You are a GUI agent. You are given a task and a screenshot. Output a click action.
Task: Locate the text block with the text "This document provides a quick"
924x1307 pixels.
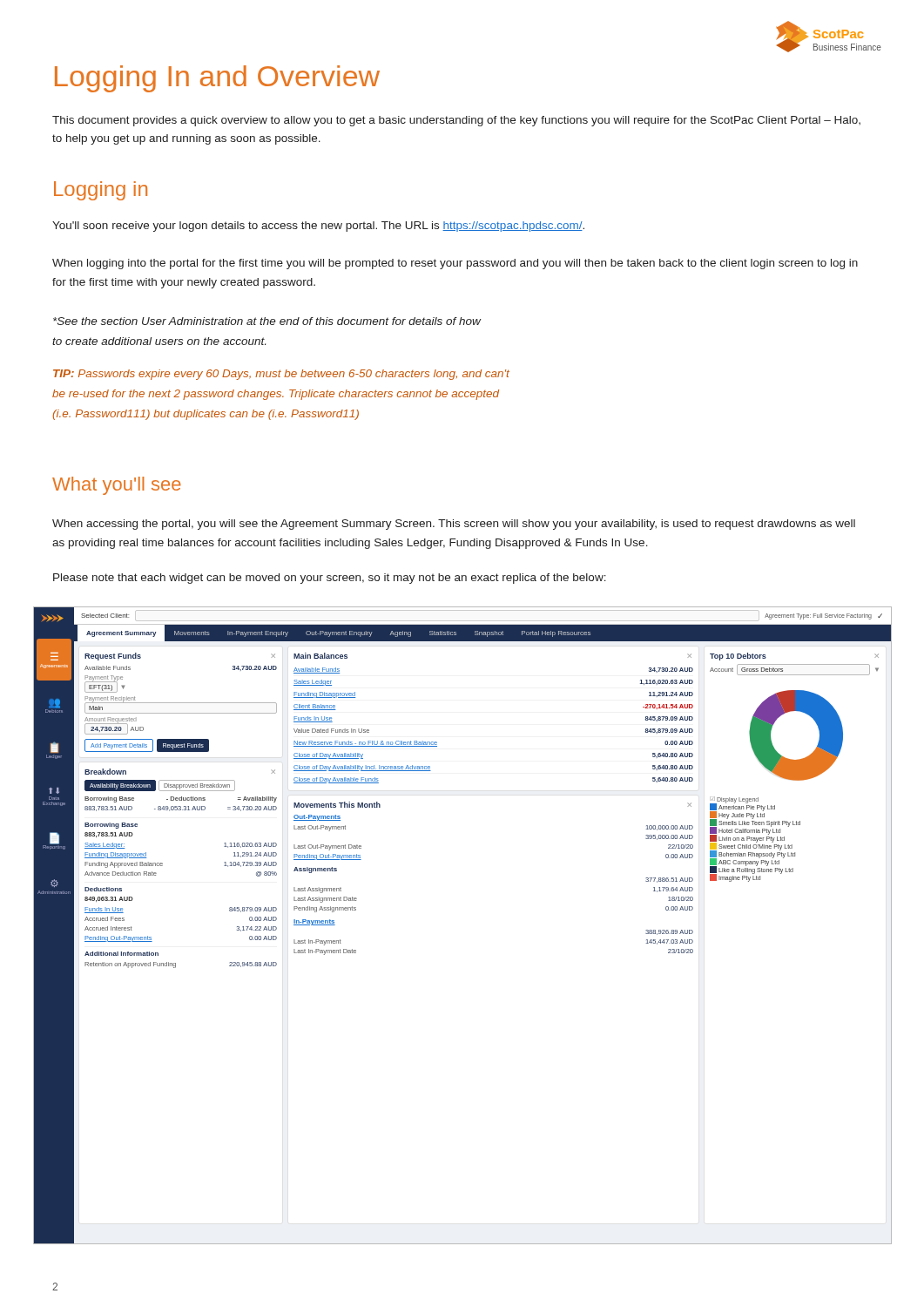[457, 129]
